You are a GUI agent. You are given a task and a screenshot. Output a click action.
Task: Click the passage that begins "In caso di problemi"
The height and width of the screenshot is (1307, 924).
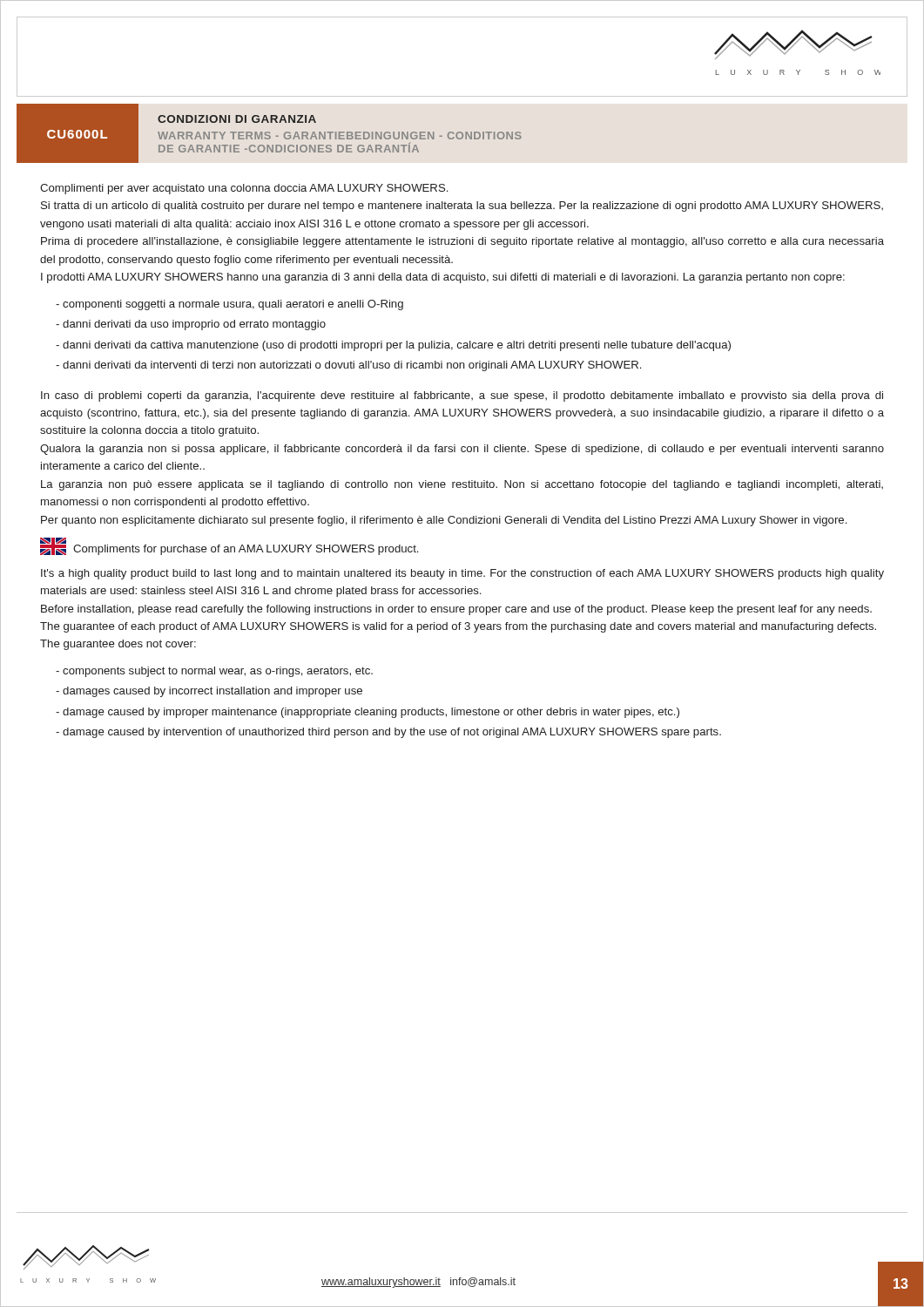[x=462, y=457]
